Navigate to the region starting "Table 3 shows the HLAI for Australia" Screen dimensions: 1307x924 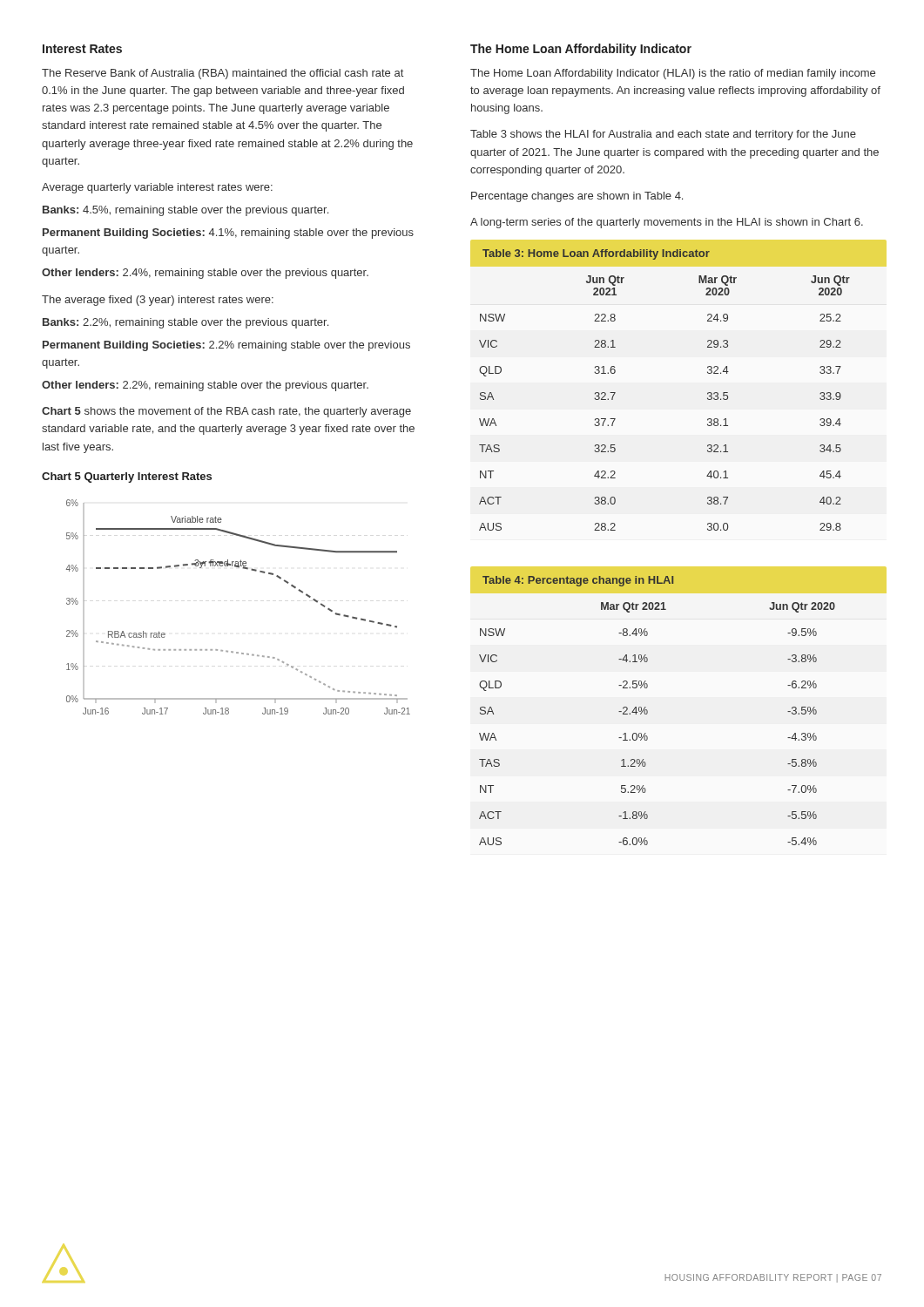(675, 152)
